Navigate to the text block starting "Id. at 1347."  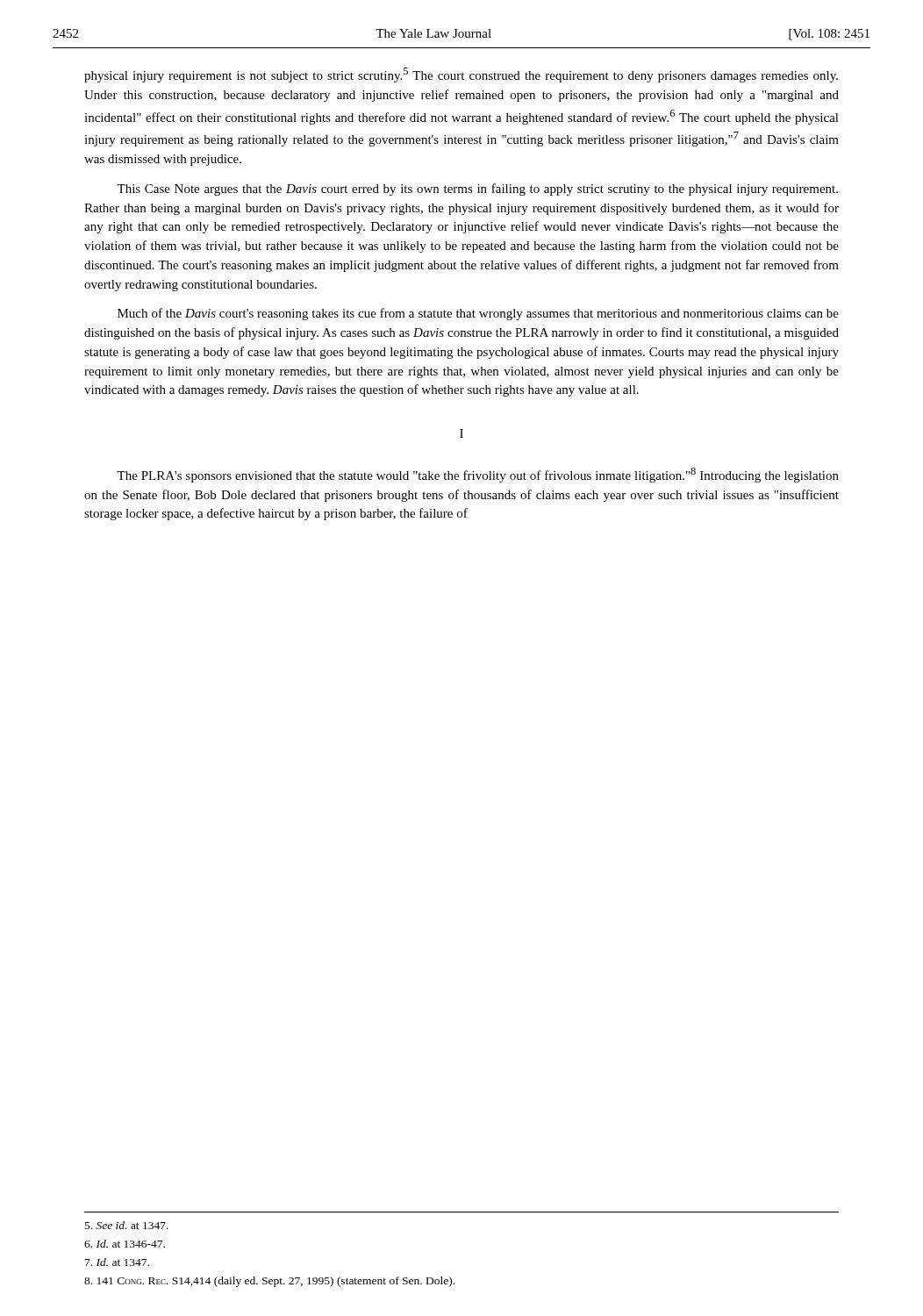117,1262
